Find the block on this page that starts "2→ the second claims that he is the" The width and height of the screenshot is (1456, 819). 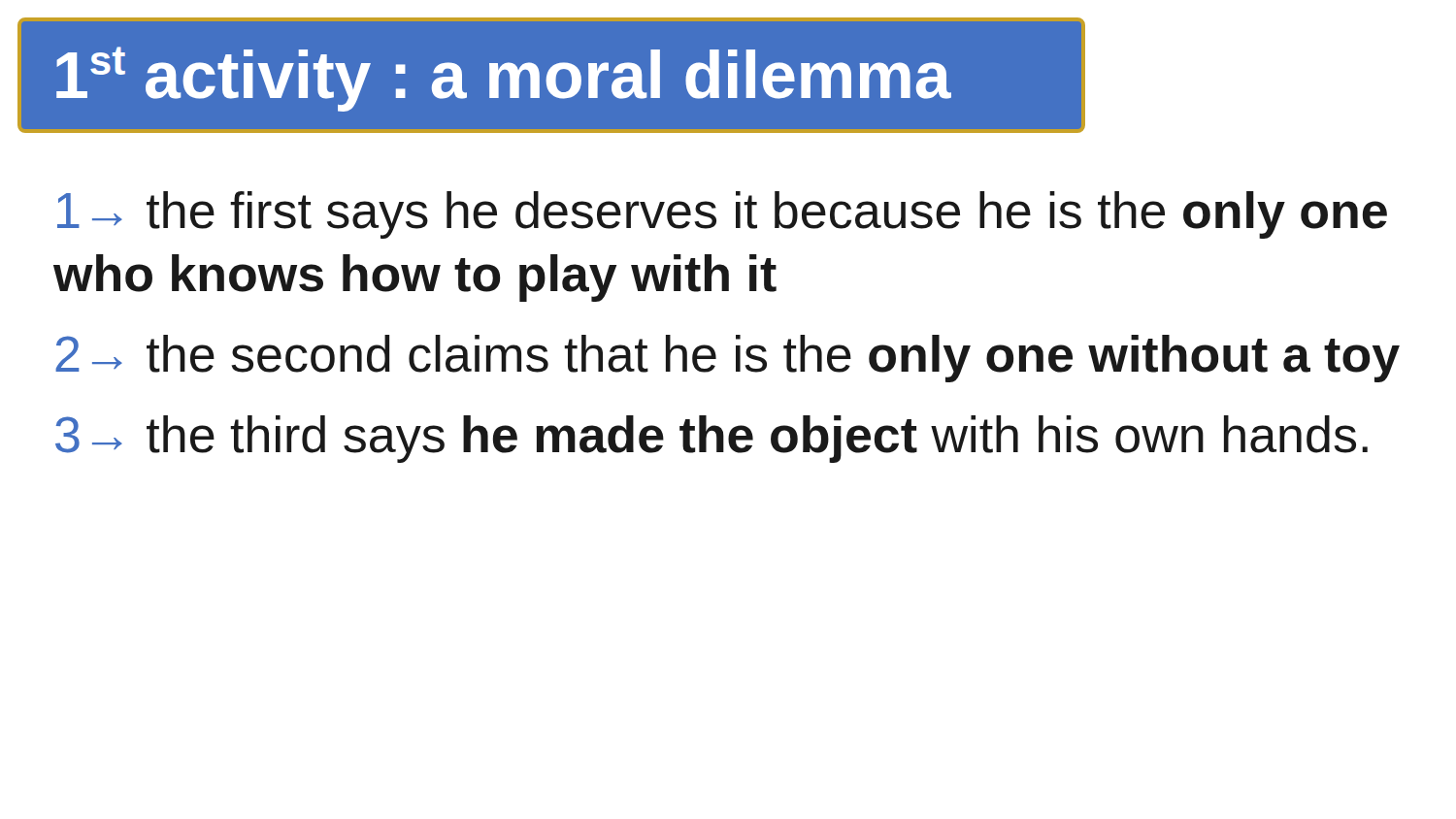pos(727,354)
